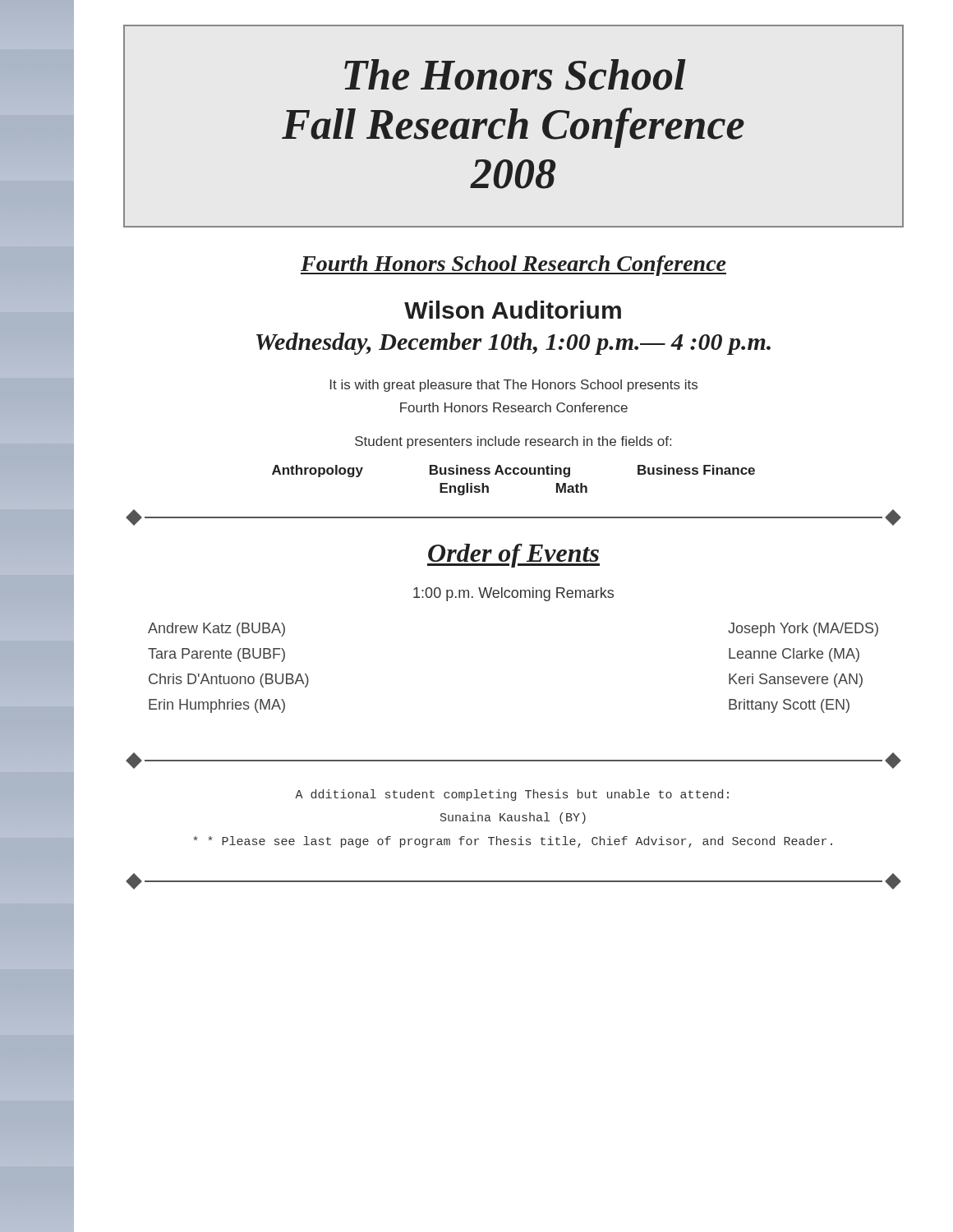Locate the text block starting "The Honors SchoolFall Research Conference2008"
The image size is (953, 1232).
coord(513,125)
